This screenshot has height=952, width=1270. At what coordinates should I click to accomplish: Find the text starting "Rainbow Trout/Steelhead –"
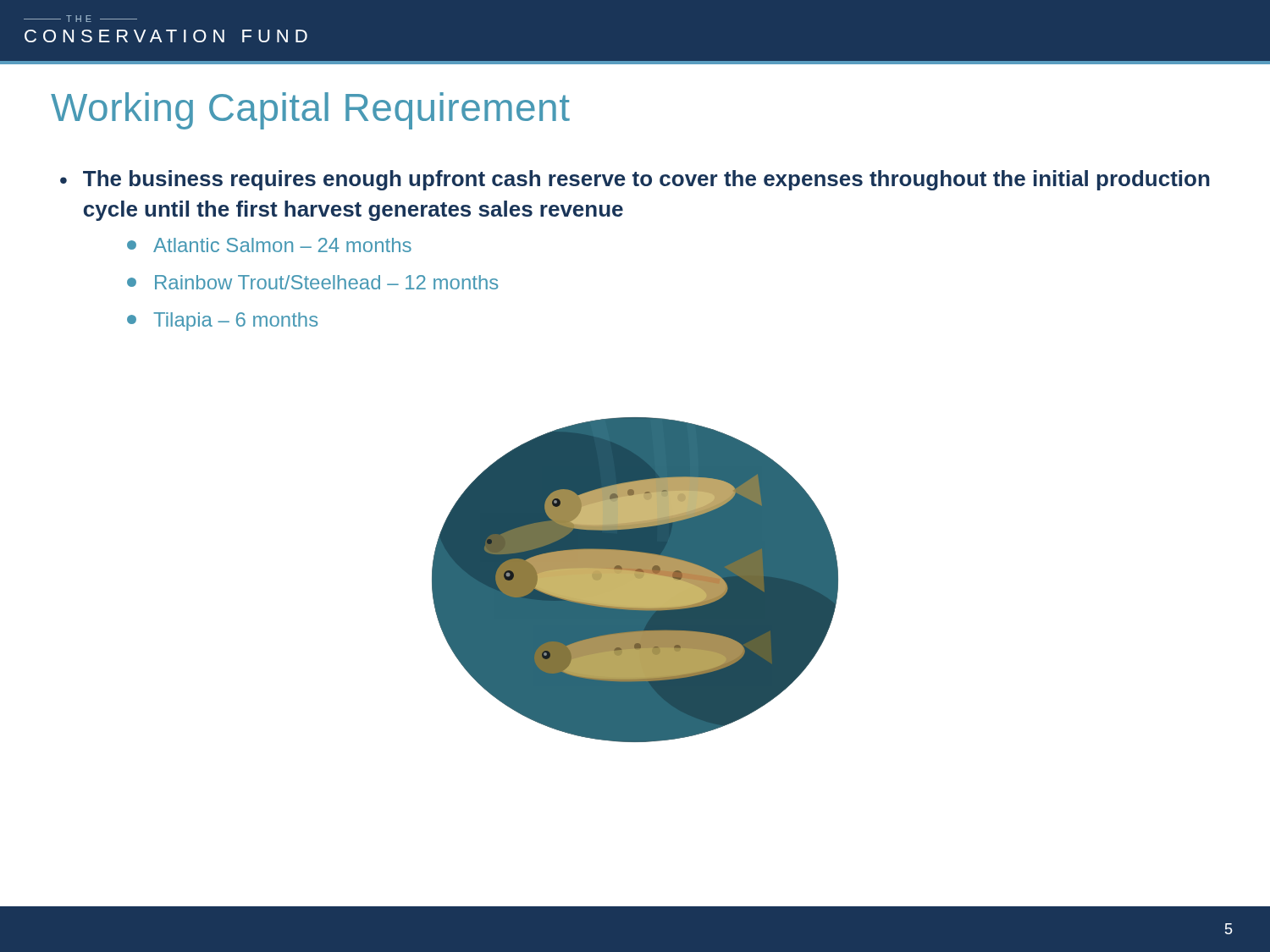click(x=313, y=282)
